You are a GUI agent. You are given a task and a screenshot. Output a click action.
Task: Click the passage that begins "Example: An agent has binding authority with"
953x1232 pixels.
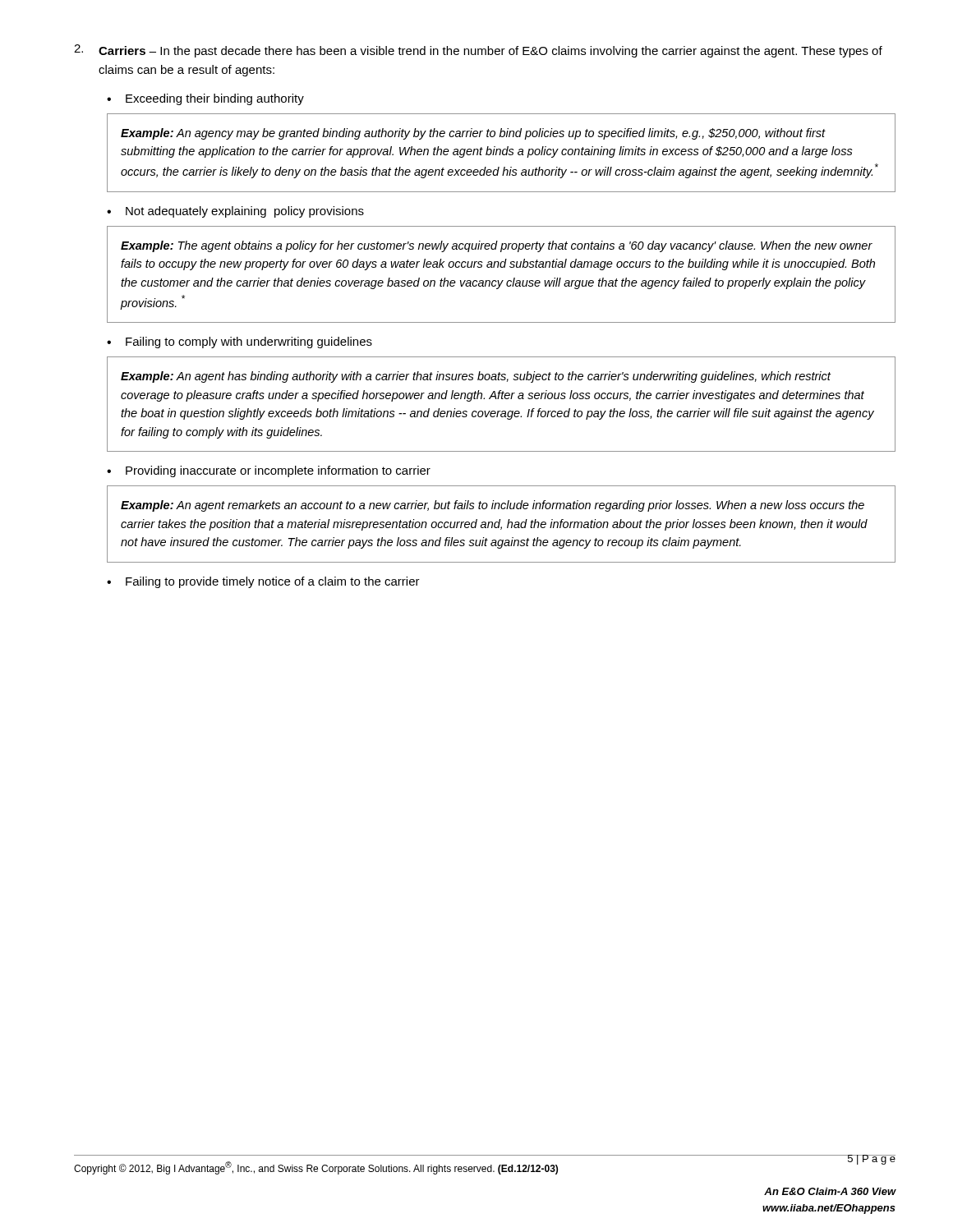click(497, 404)
